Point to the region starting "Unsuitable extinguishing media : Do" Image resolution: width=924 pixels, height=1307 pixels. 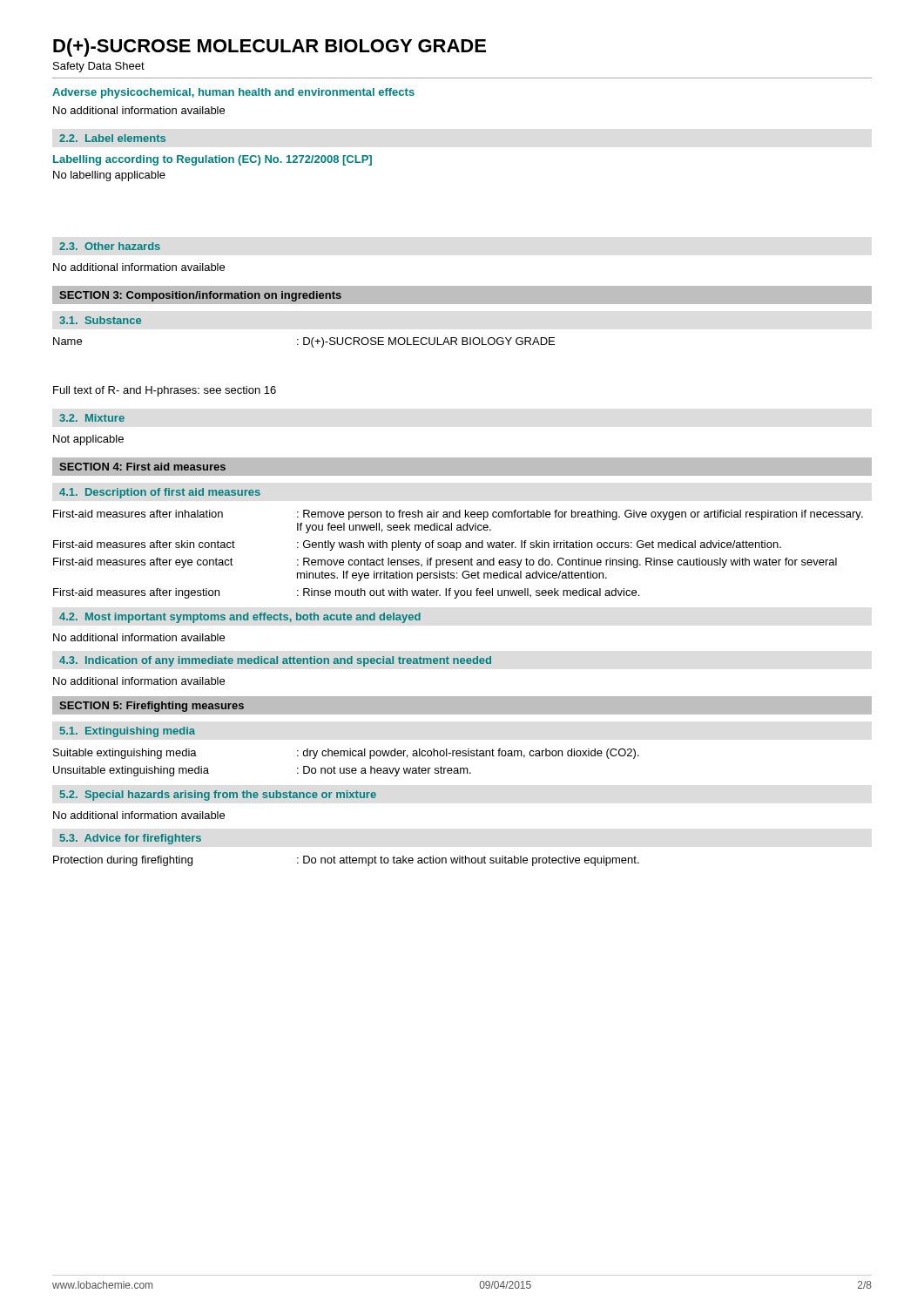tap(462, 770)
